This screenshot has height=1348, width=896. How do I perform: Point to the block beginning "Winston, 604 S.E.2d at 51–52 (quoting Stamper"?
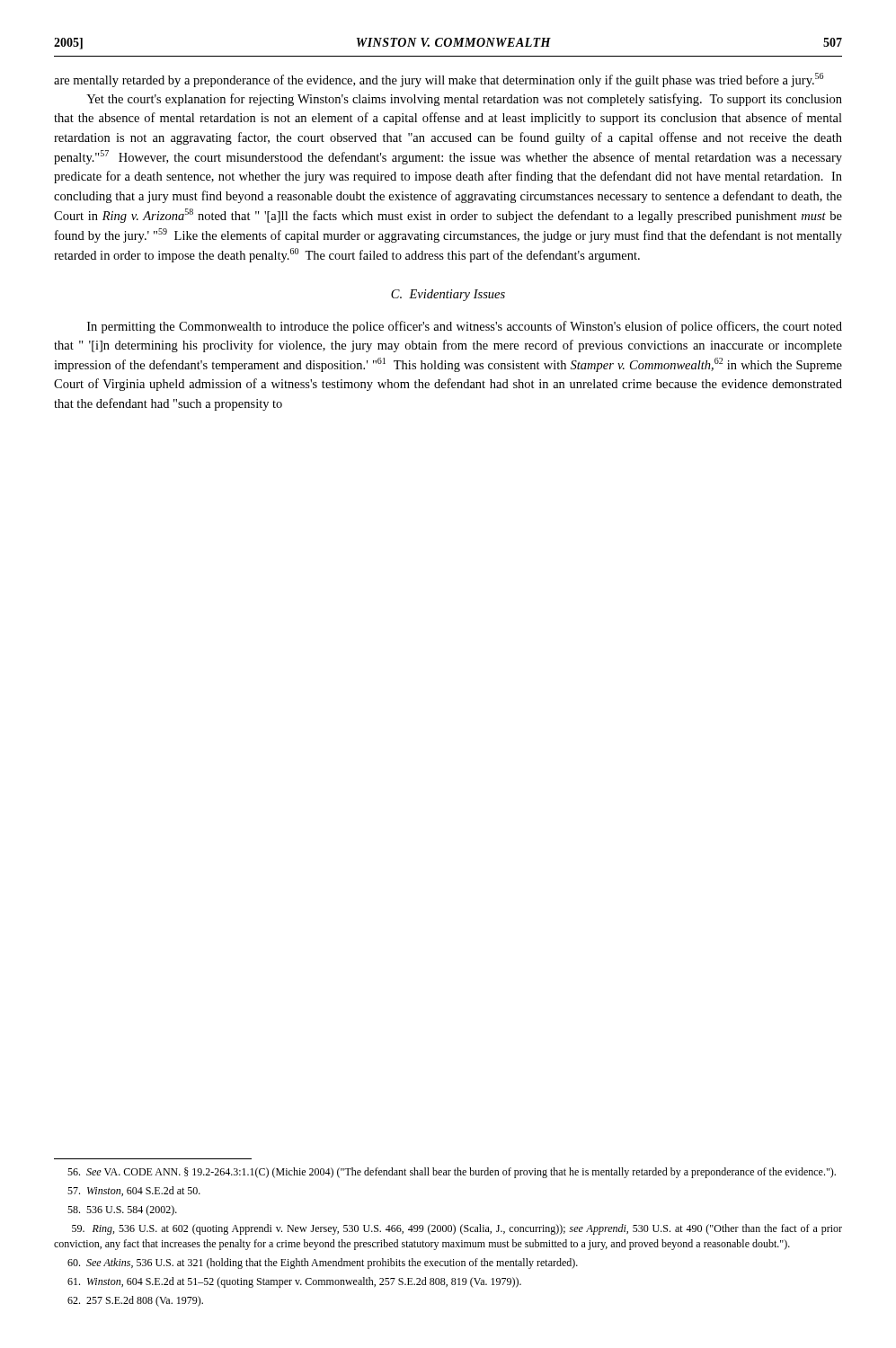tap(288, 1281)
